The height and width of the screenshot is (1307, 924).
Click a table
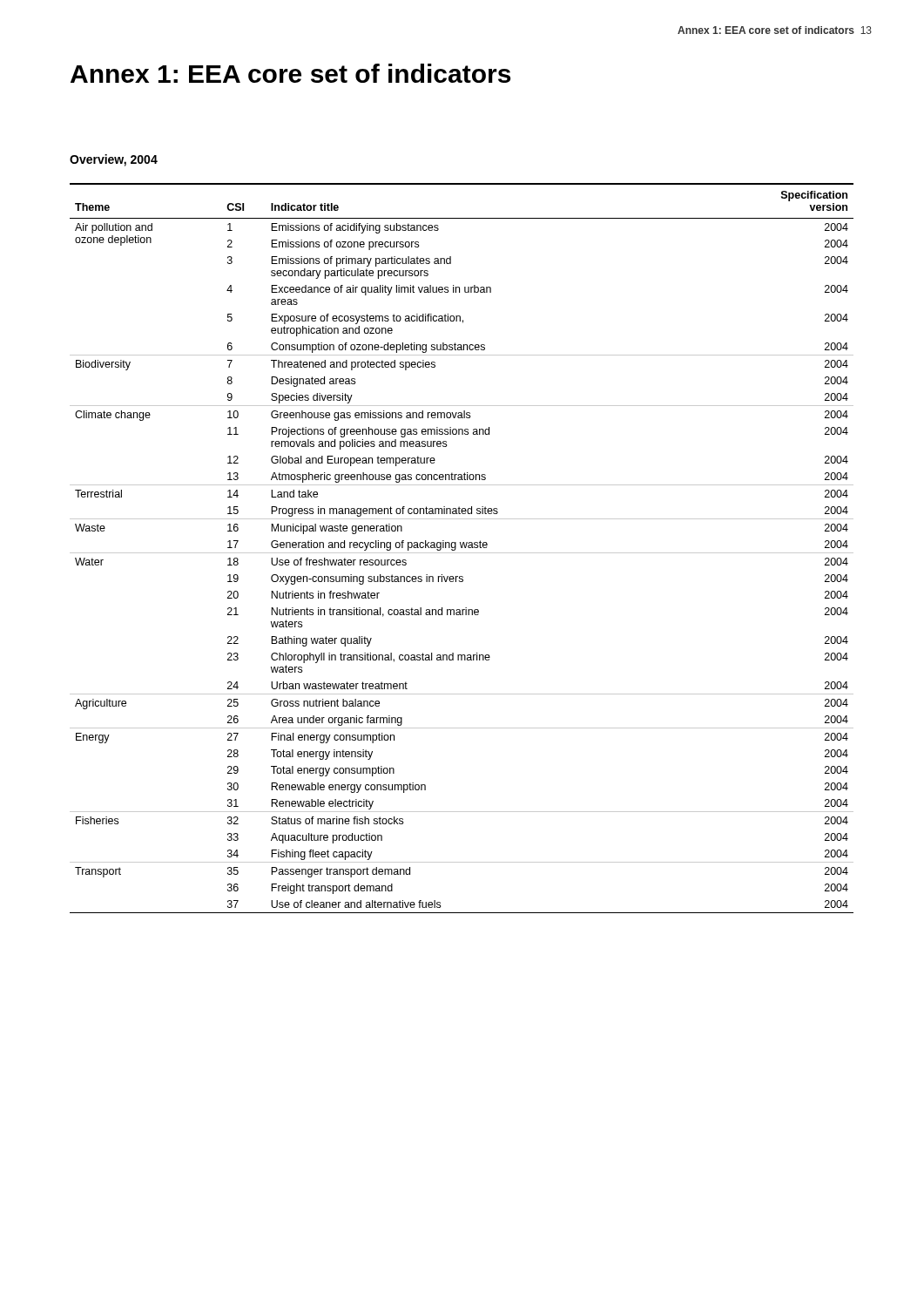click(x=462, y=548)
